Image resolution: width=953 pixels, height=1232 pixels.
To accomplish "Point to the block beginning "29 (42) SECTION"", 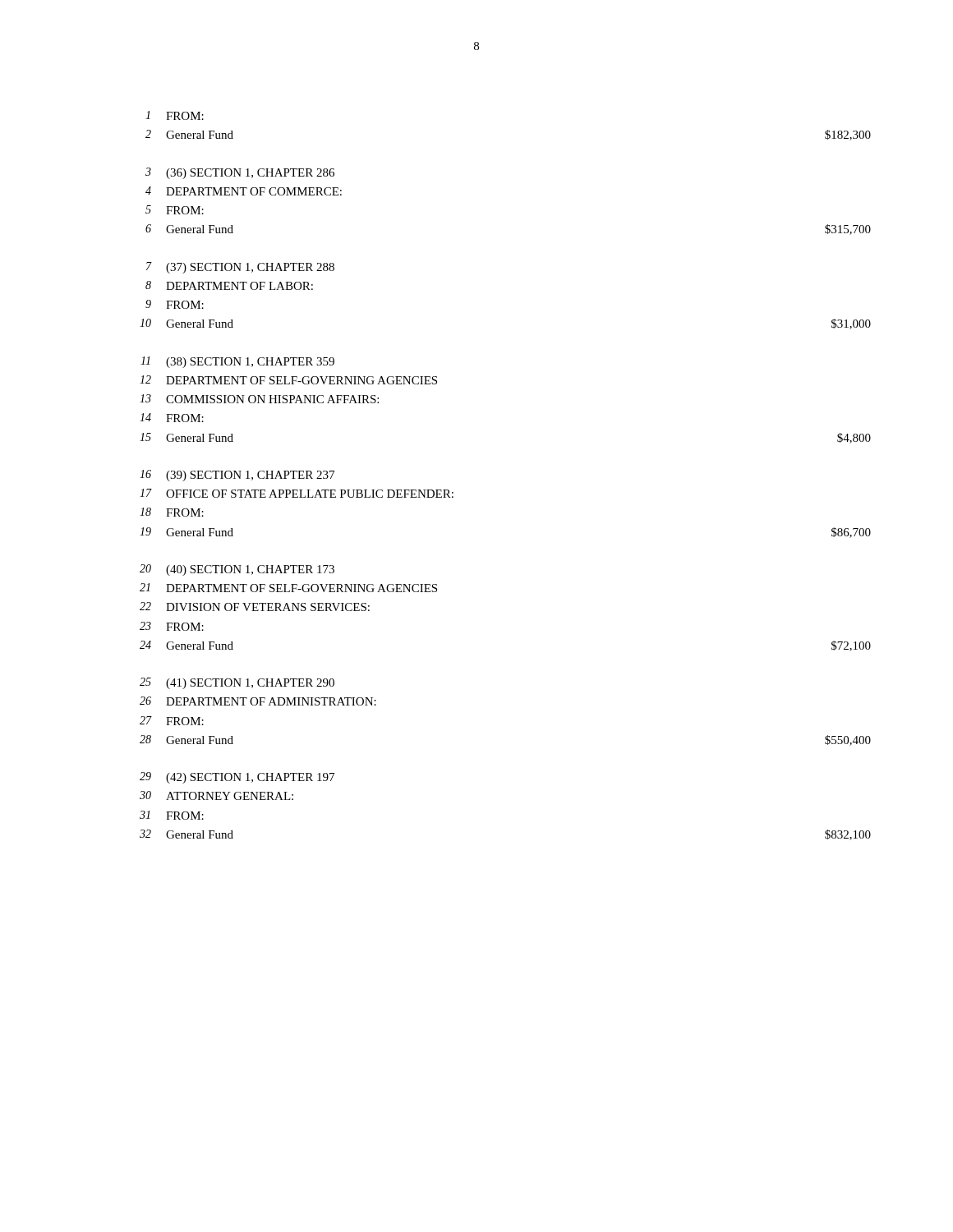I will [x=237, y=778].
